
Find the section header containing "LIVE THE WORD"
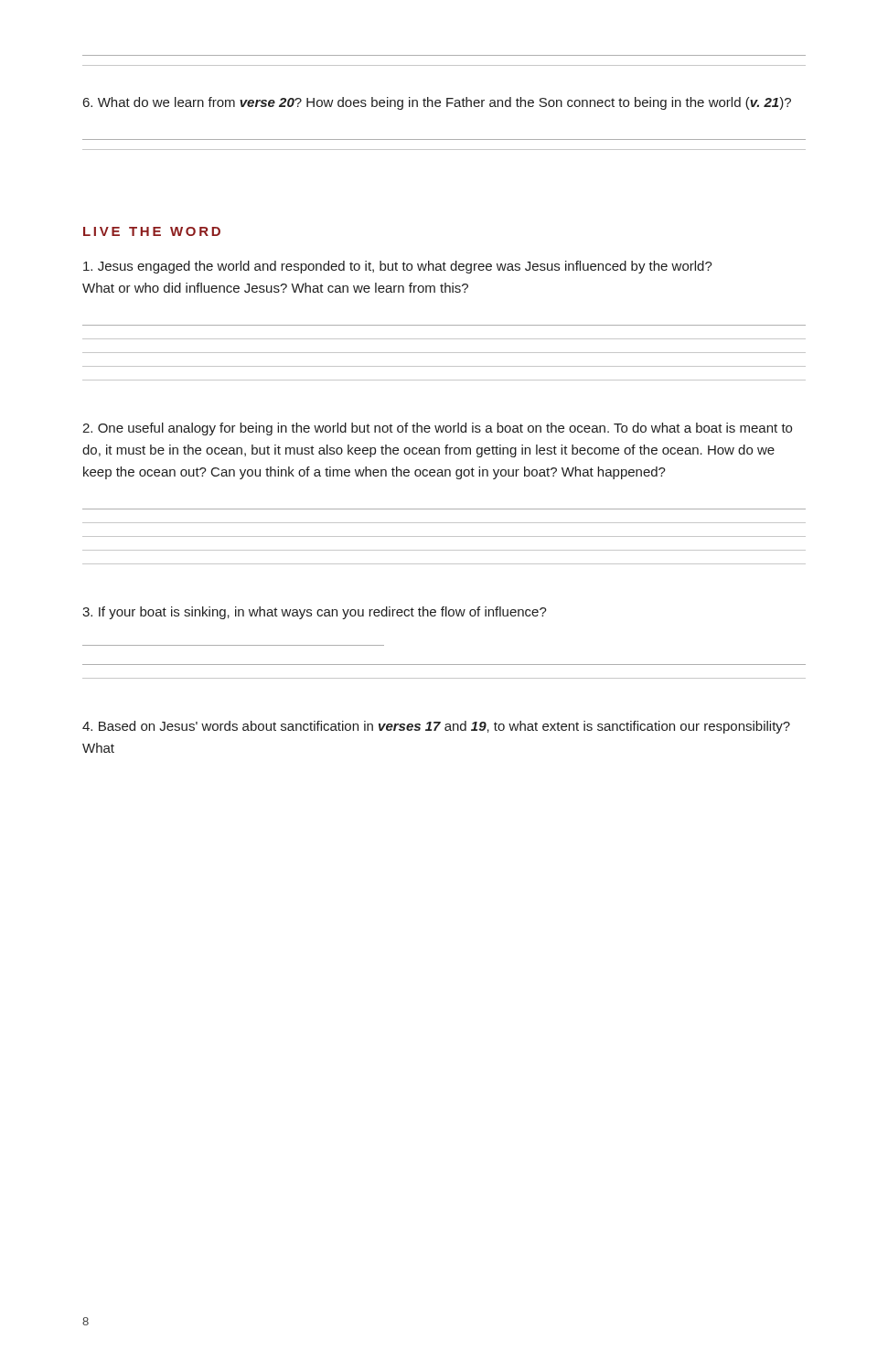pos(153,231)
